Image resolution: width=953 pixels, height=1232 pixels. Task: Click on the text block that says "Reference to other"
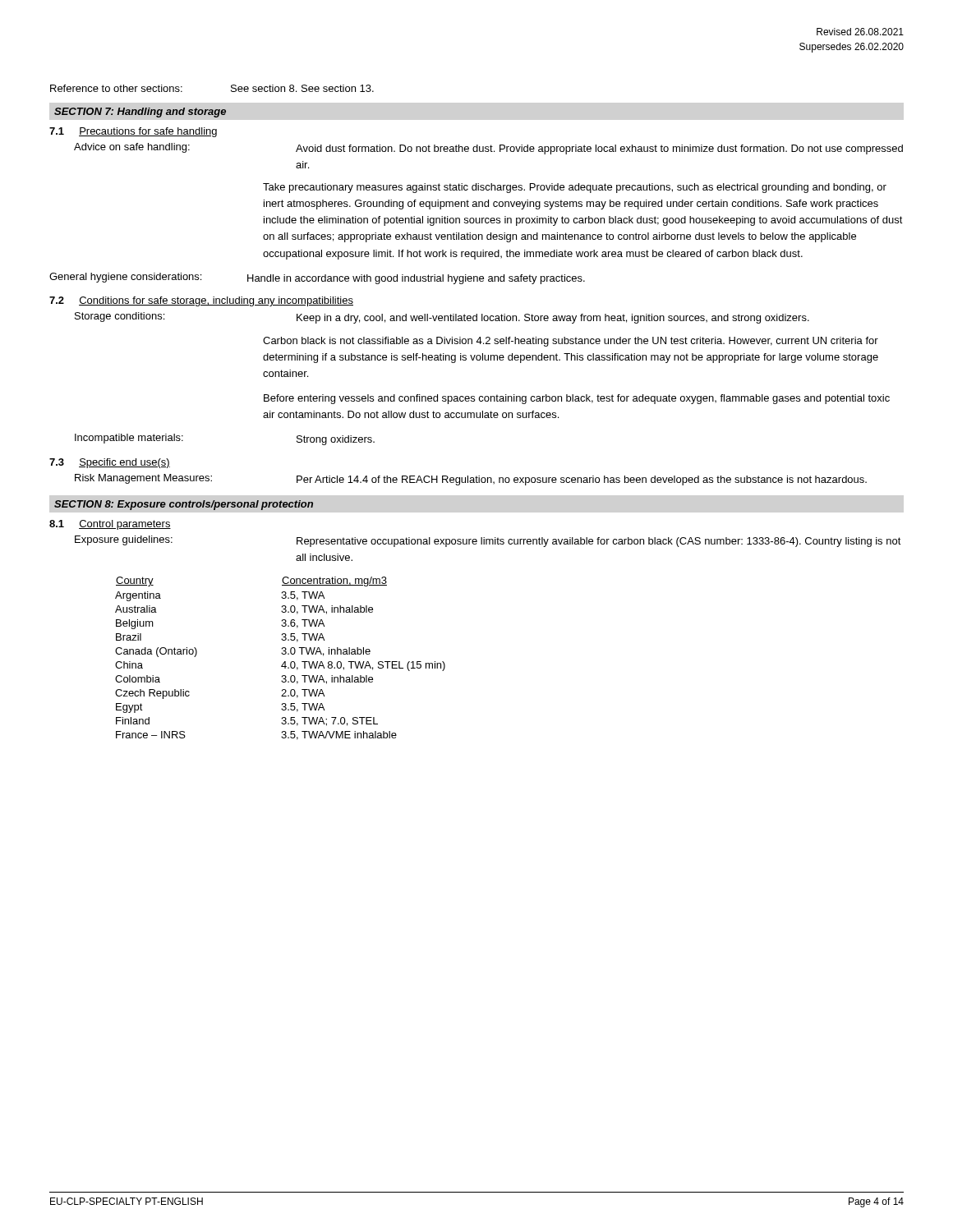pyautogui.click(x=118, y=88)
